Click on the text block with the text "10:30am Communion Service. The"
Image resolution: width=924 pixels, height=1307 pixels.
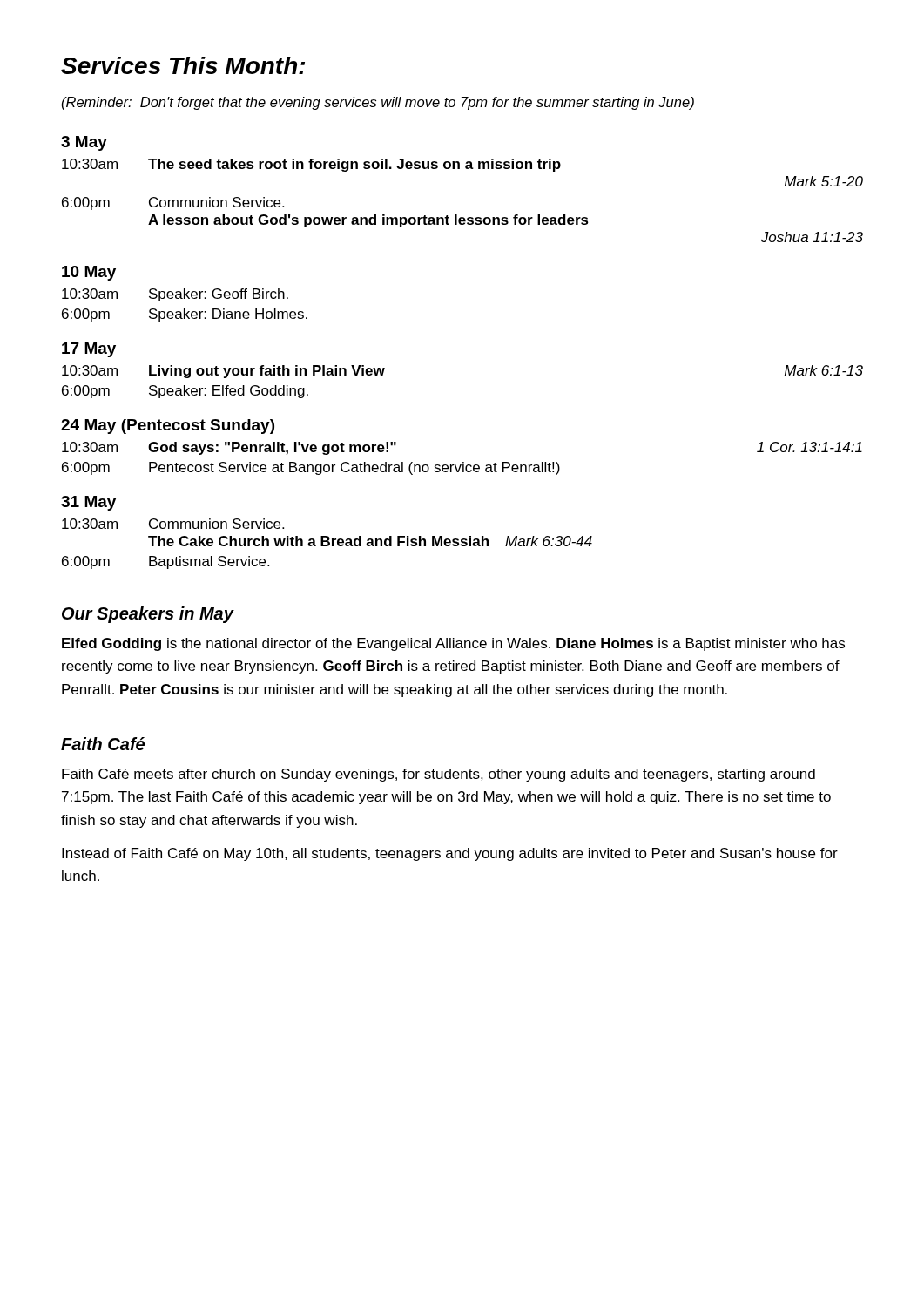click(462, 533)
